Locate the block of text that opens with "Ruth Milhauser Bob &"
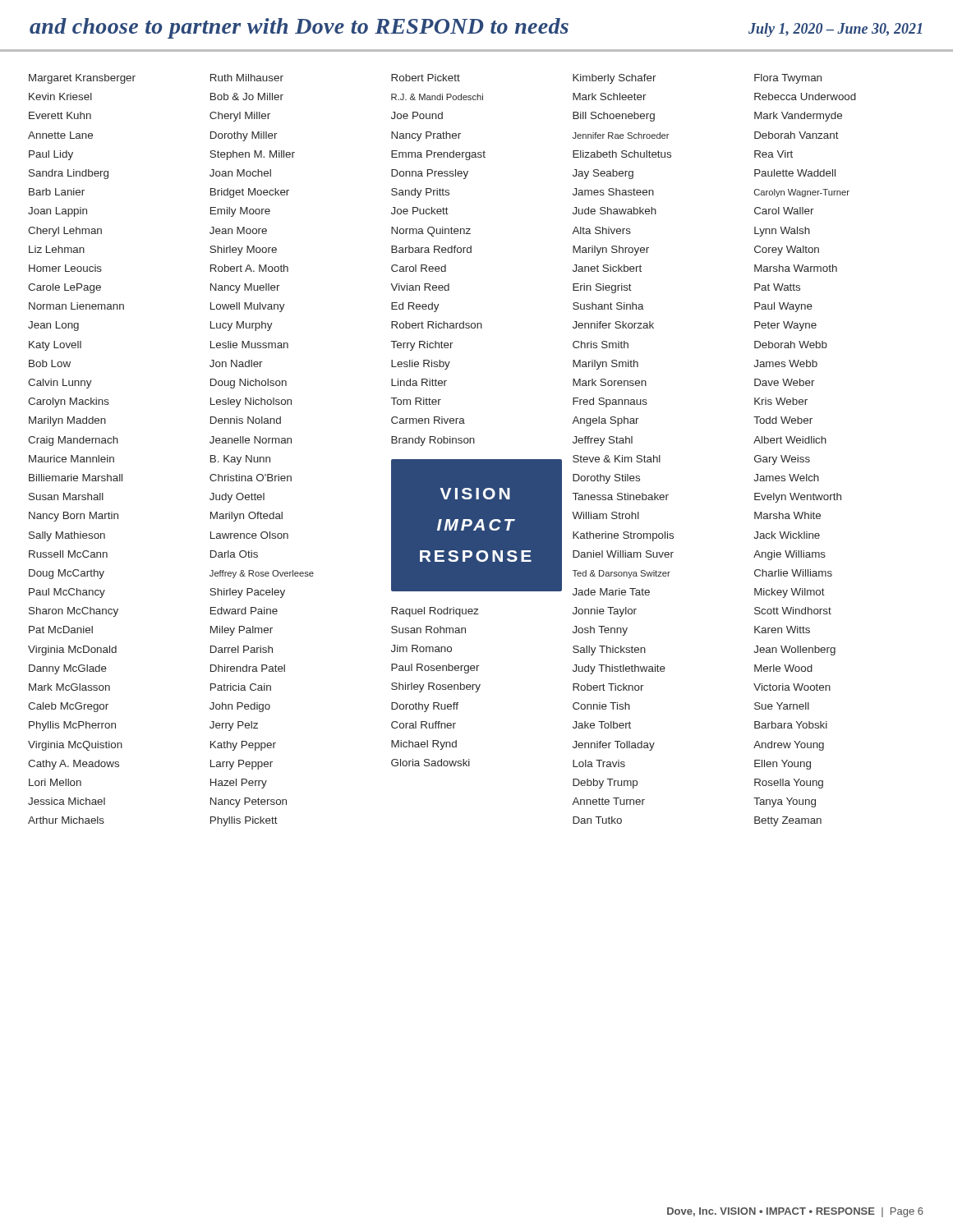Screen dimensions: 1232x953 pyautogui.click(x=262, y=449)
